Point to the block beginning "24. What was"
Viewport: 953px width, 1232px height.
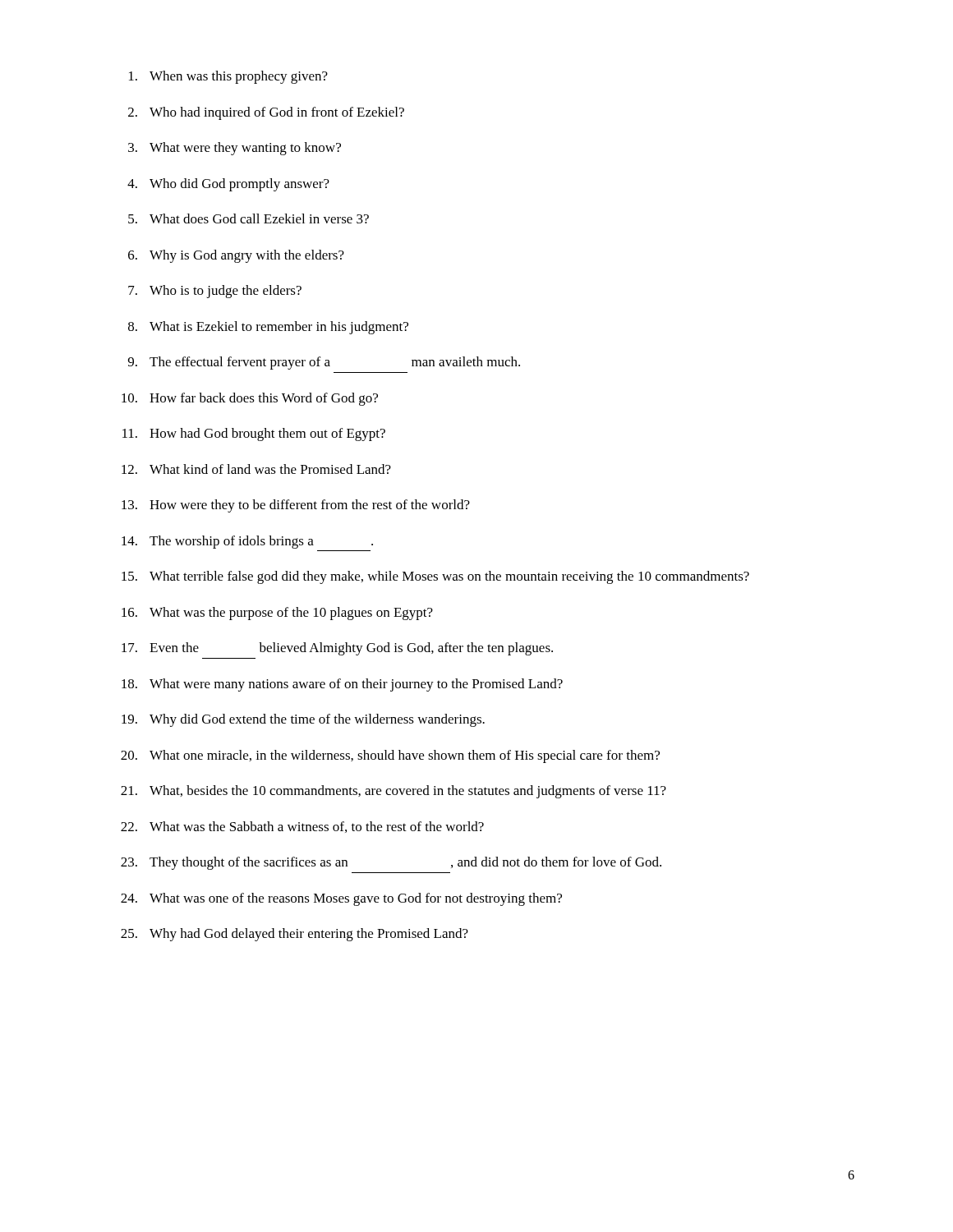point(331,898)
